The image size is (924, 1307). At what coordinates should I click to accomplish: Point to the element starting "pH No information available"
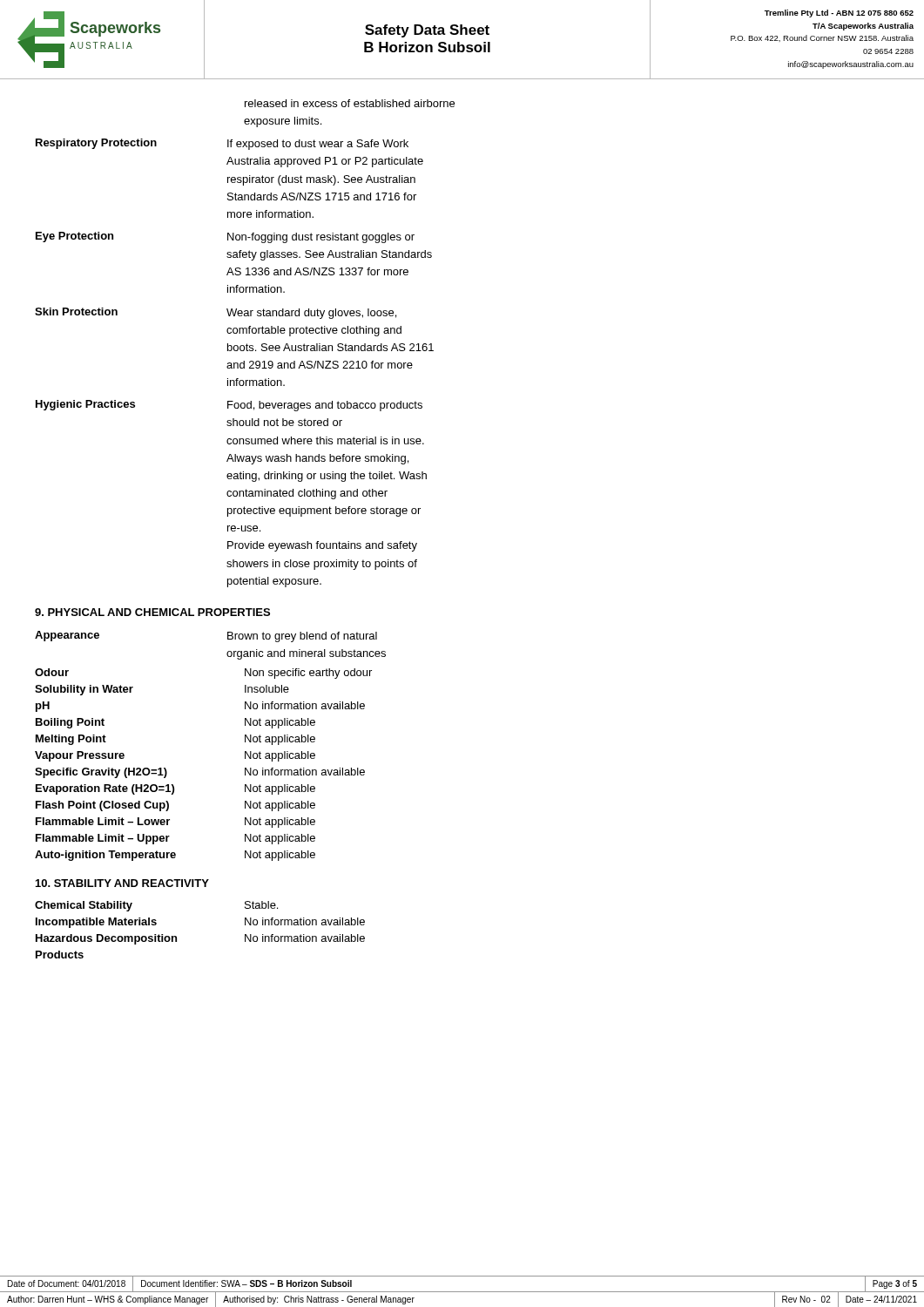[x=46, y=705]
